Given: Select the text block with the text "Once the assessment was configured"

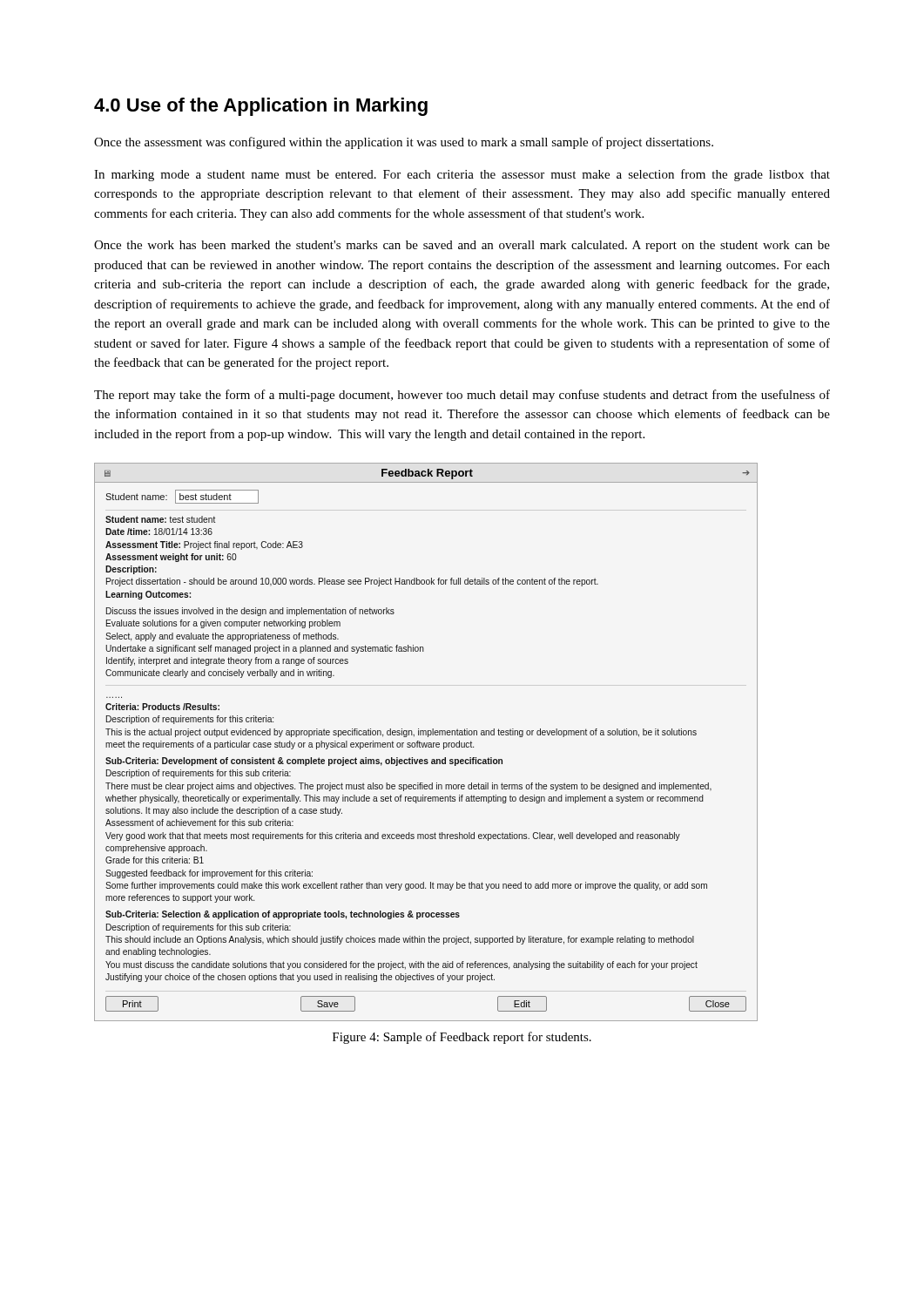Looking at the screenshot, I should click(x=404, y=142).
